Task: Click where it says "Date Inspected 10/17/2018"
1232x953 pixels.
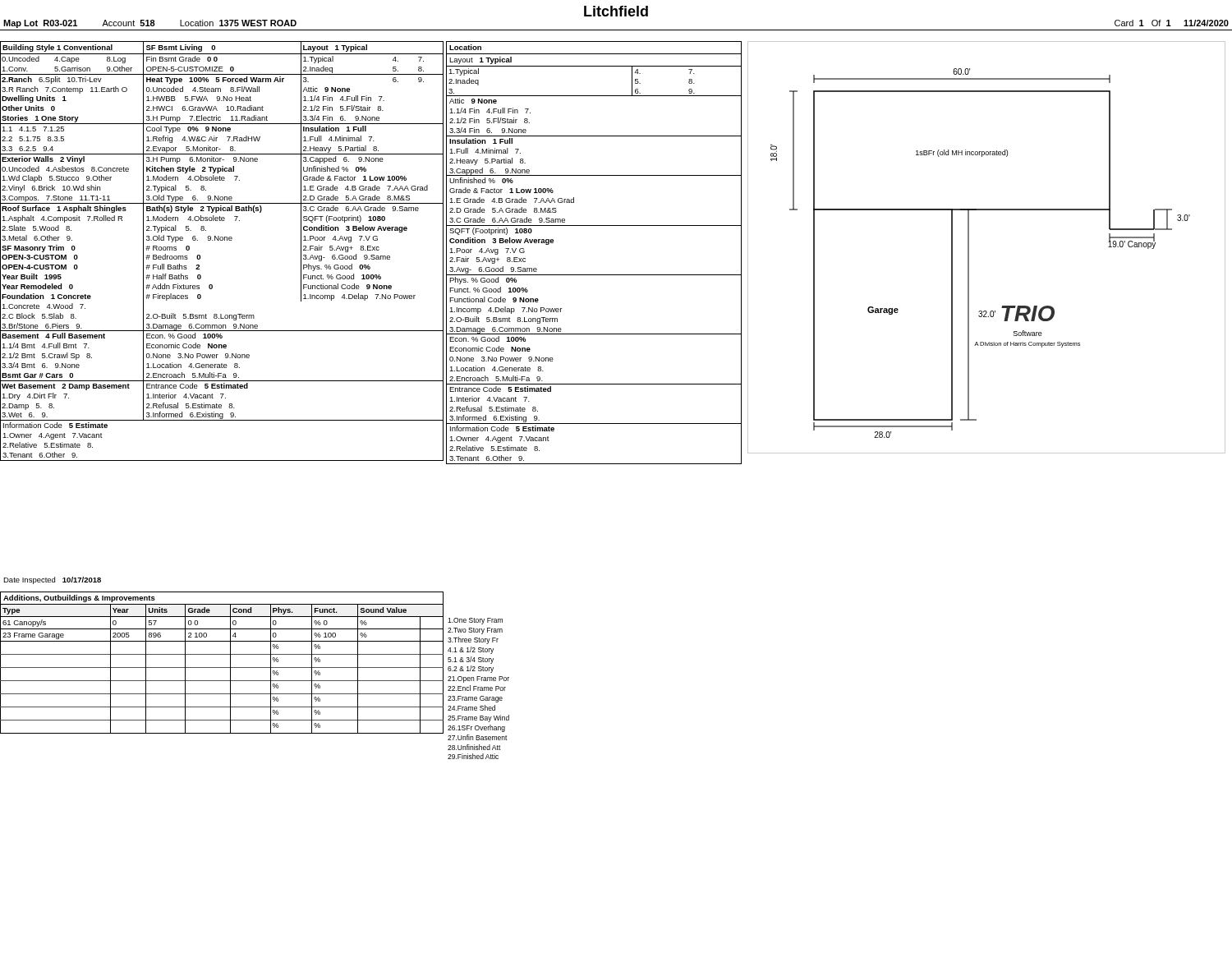Action: tap(52, 580)
